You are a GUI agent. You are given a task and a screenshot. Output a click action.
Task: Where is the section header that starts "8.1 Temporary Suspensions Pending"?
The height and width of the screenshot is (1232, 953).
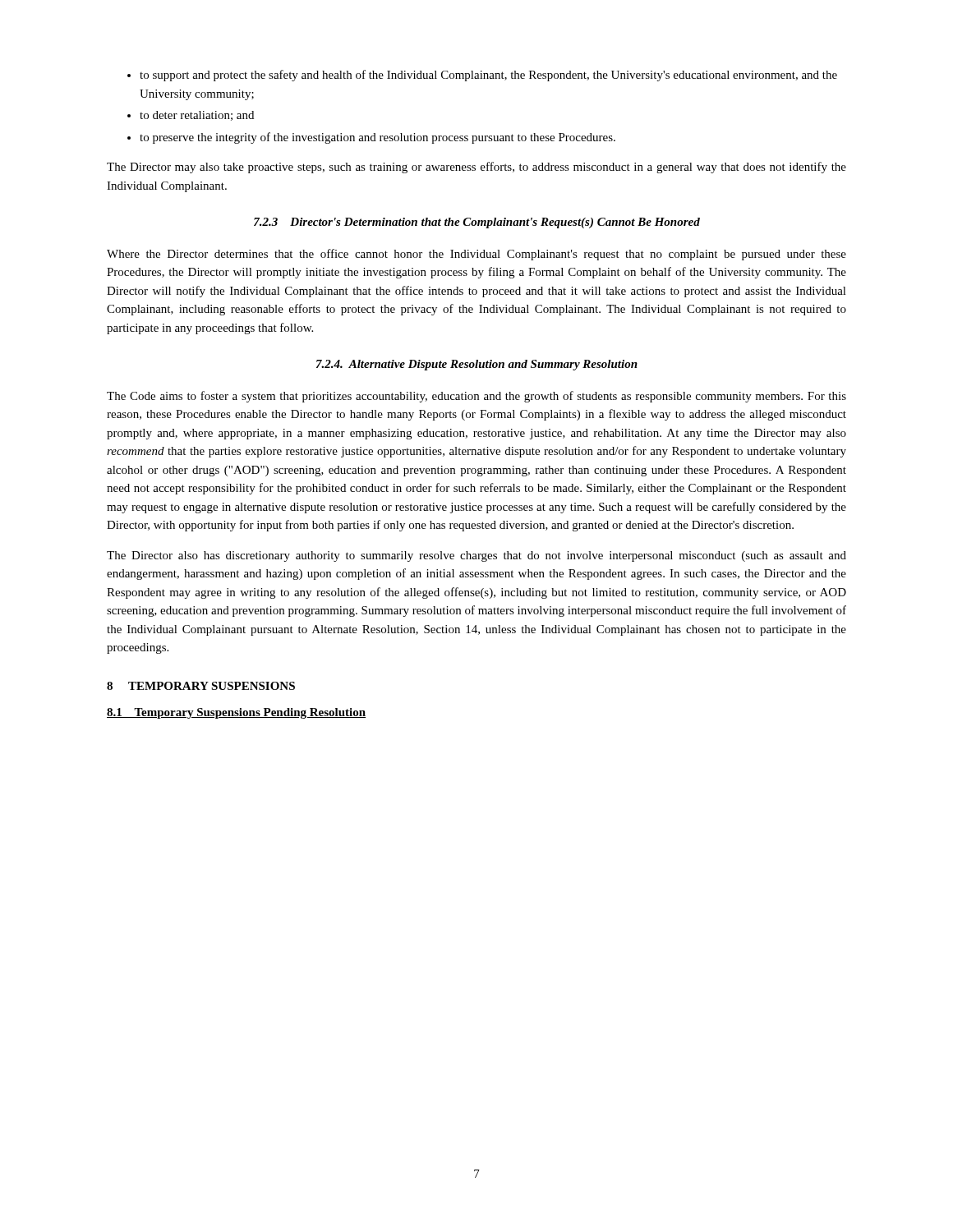[236, 712]
